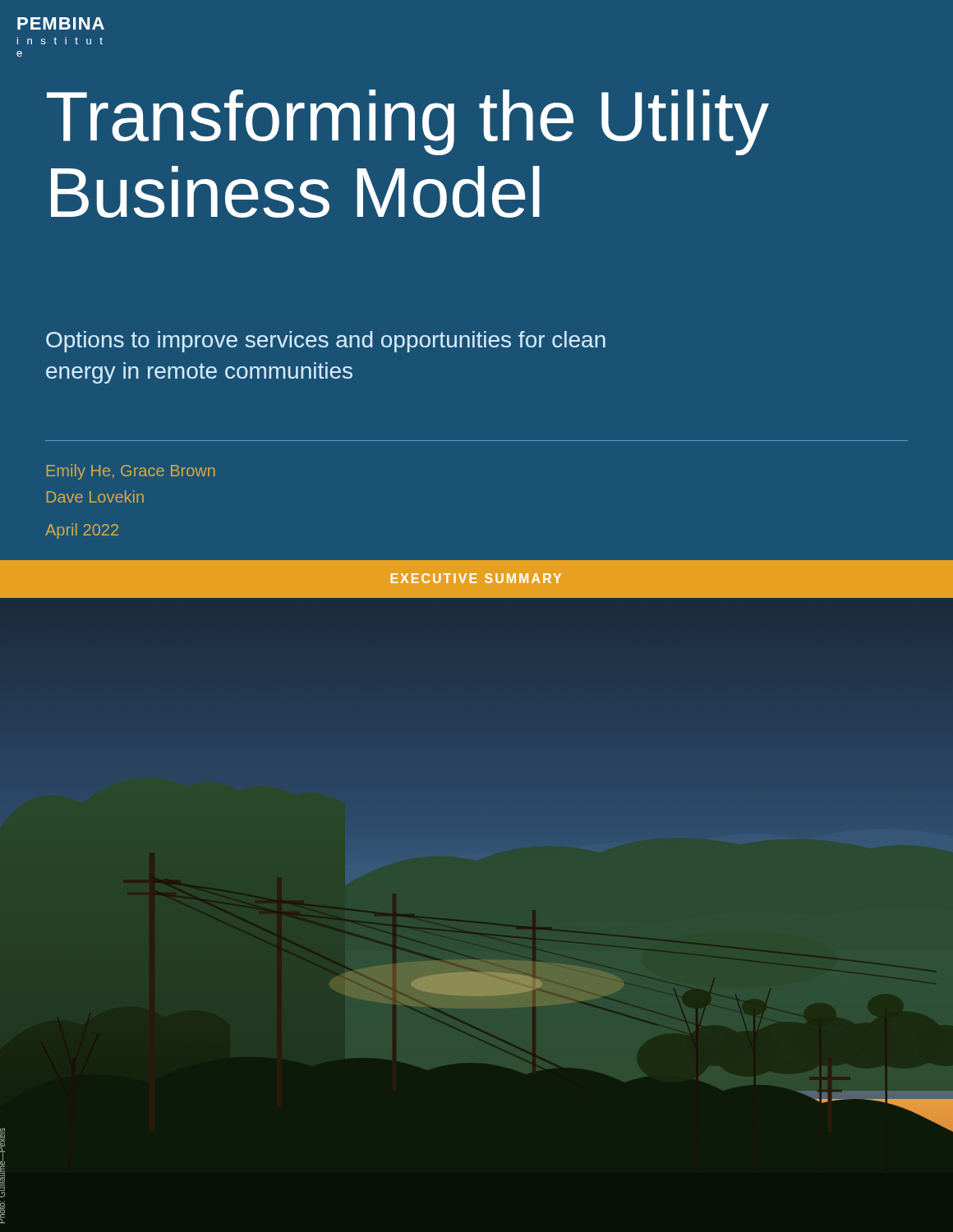
Task: Point to the region starting "Options to improve services and opportunities"
Action: (415, 355)
